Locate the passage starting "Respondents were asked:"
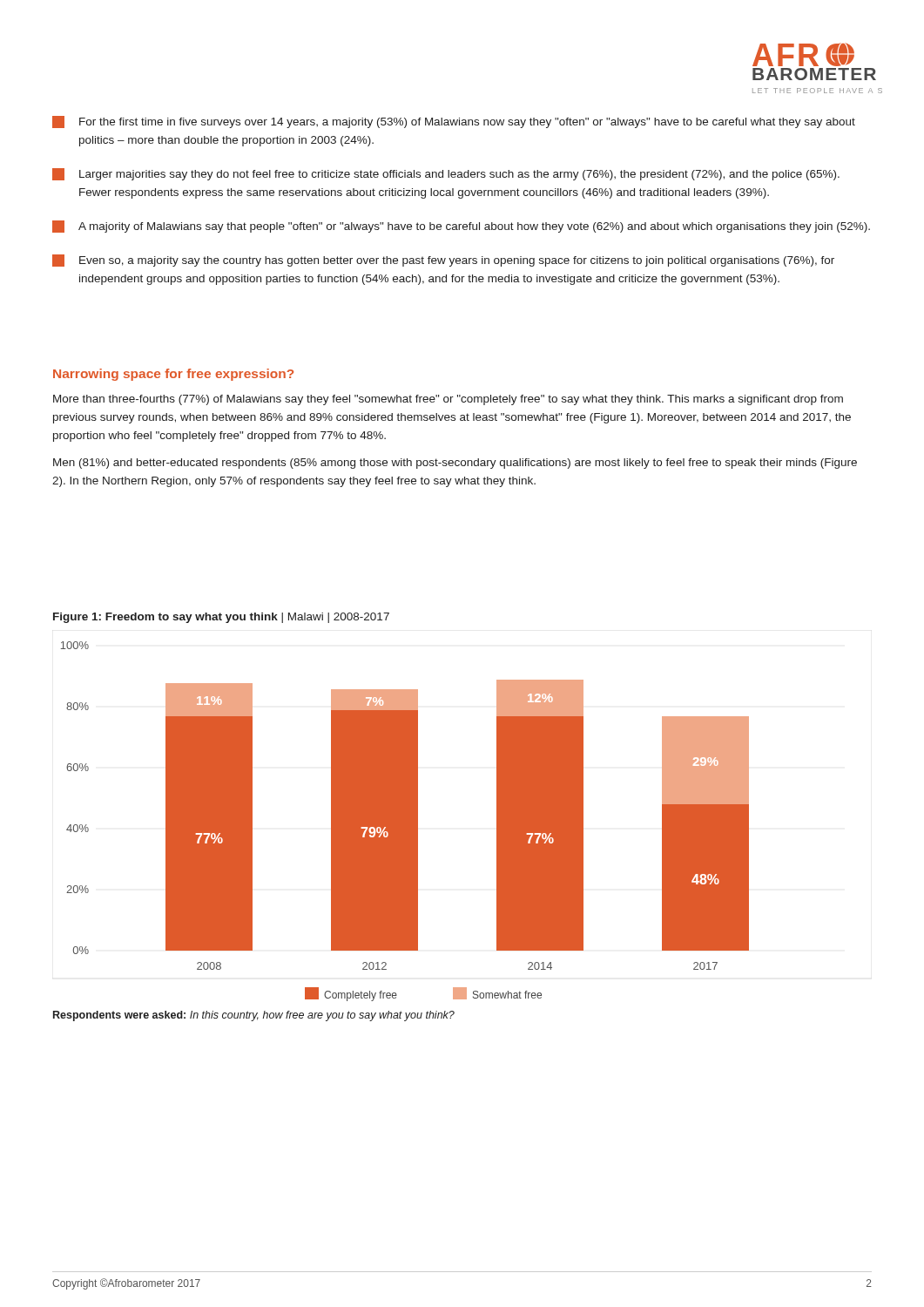The height and width of the screenshot is (1307, 924). click(253, 1015)
